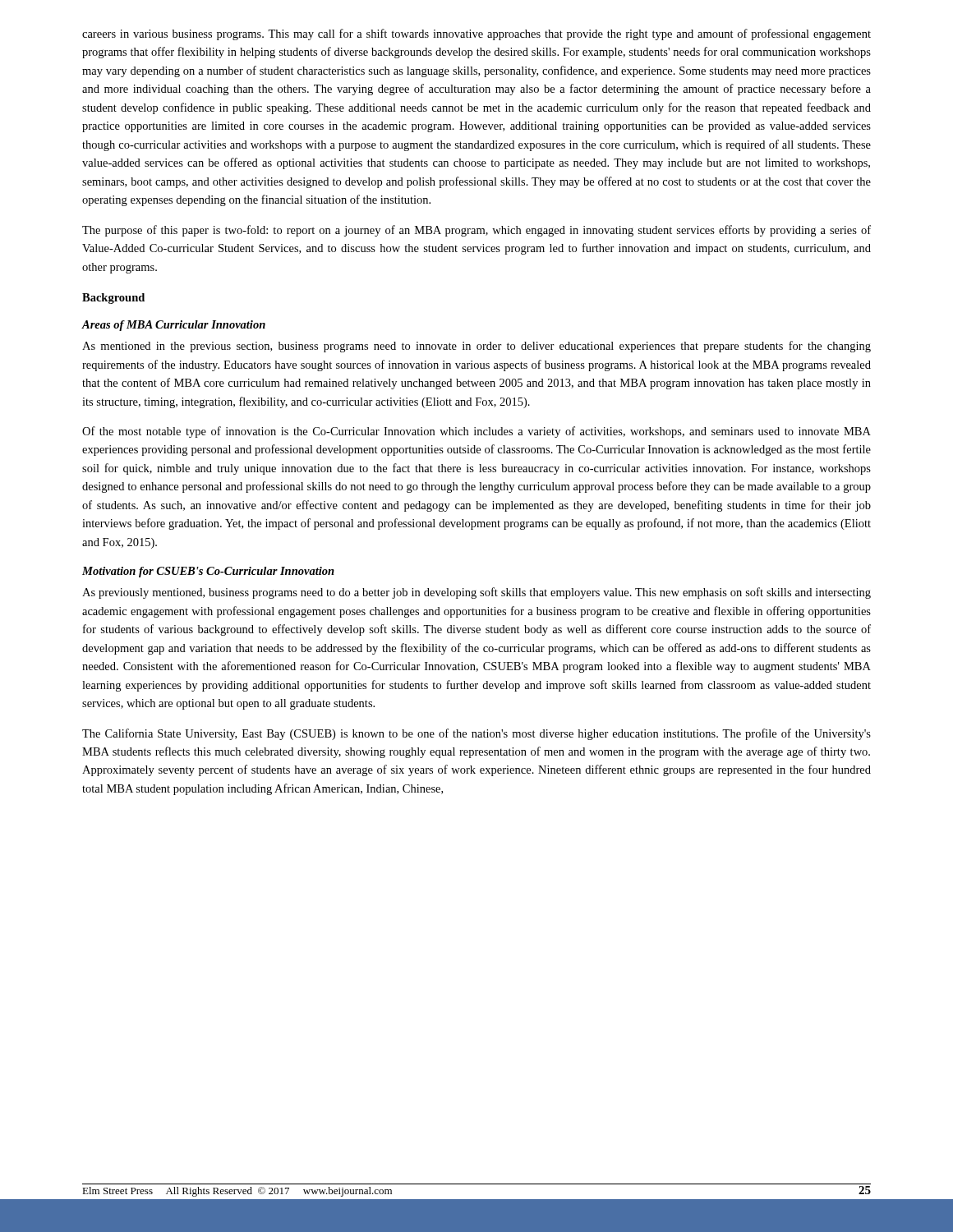Find the text block that reads "careers in various business programs."
The width and height of the screenshot is (953, 1232).
coord(476,117)
